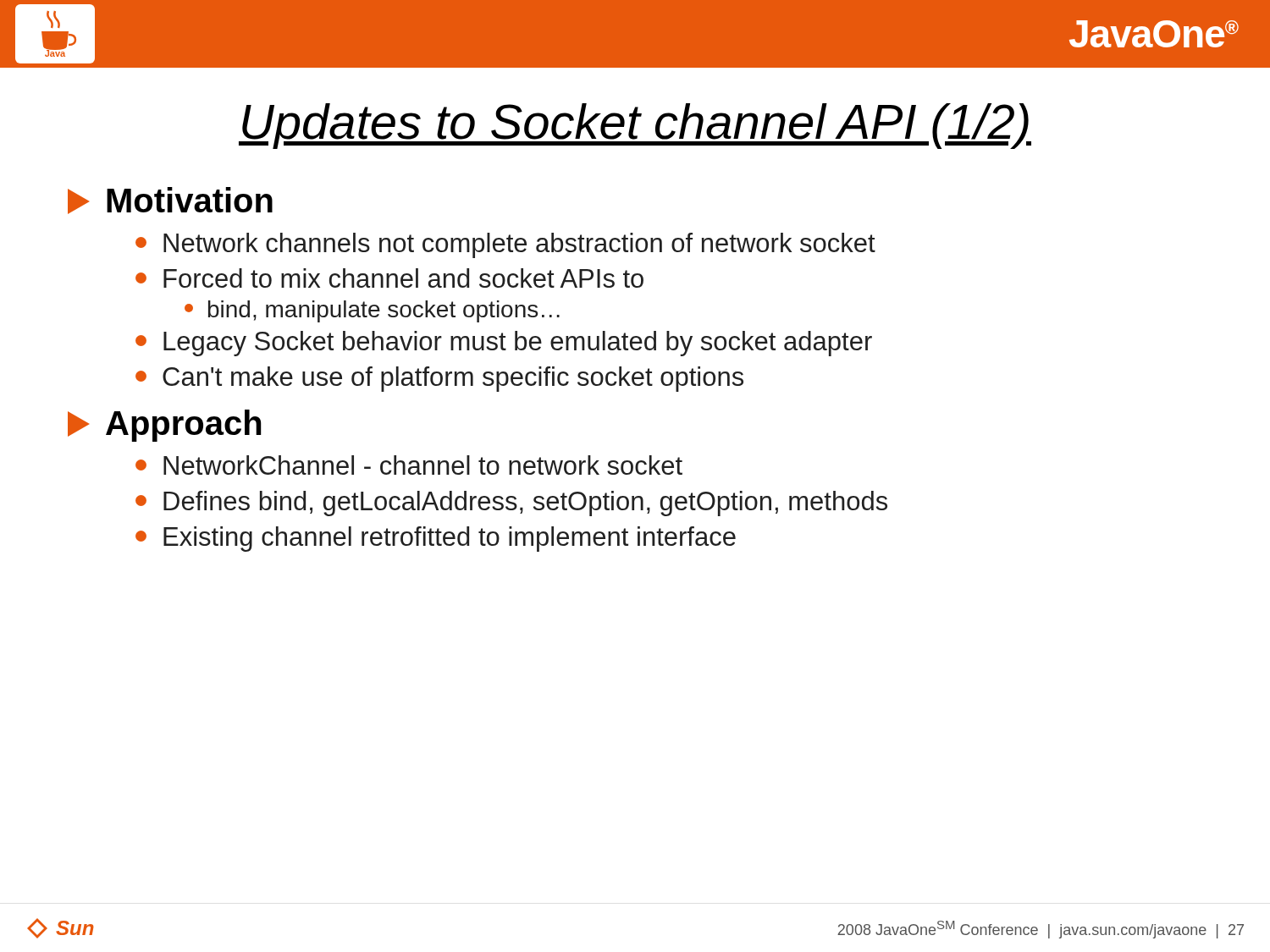This screenshot has height=952, width=1270.
Task: Point to the block beginning "Defines bind, getLocalAddress,"
Action: (512, 501)
